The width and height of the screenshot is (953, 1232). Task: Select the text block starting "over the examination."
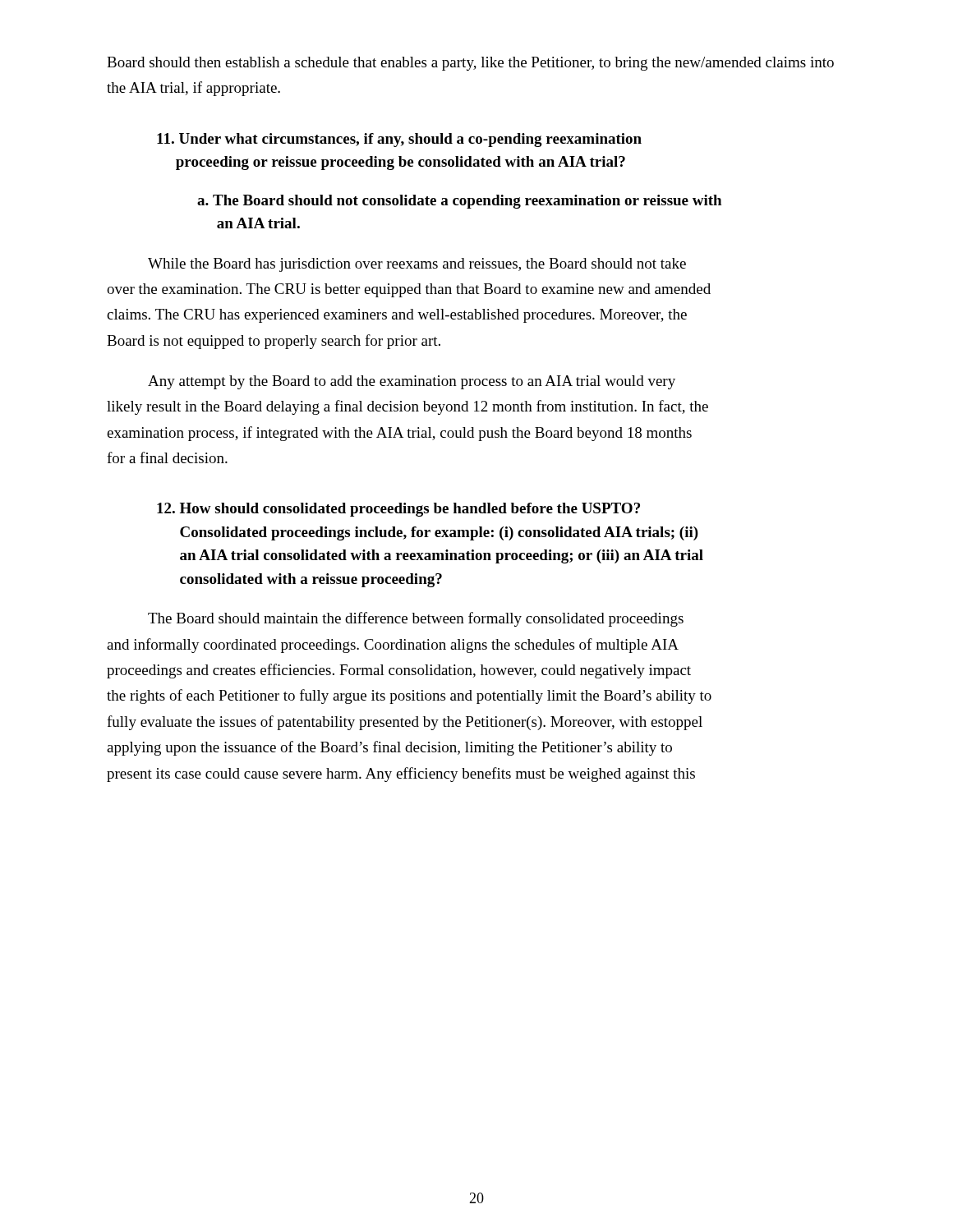click(409, 289)
